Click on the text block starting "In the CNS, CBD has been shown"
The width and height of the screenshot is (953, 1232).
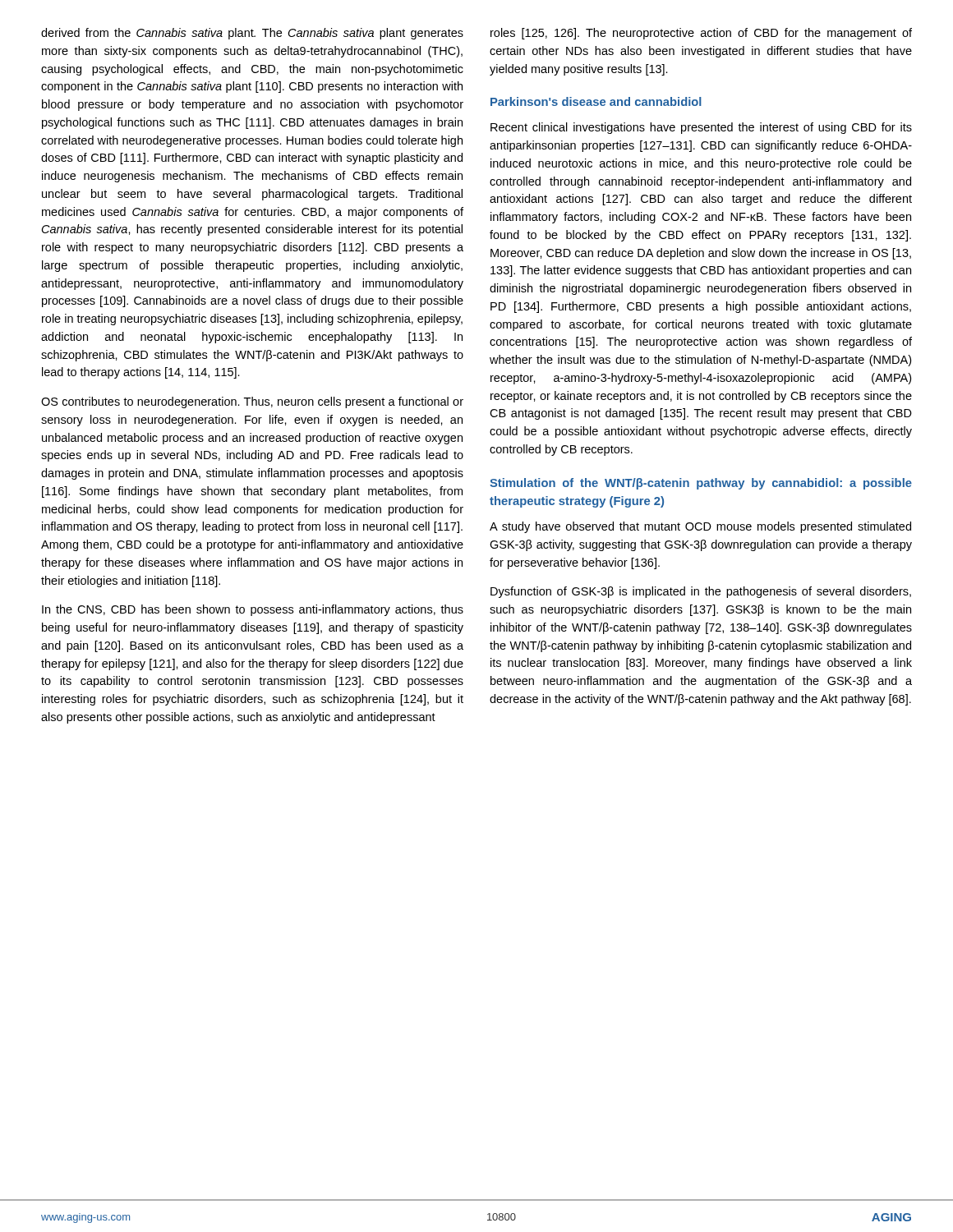[252, 664]
